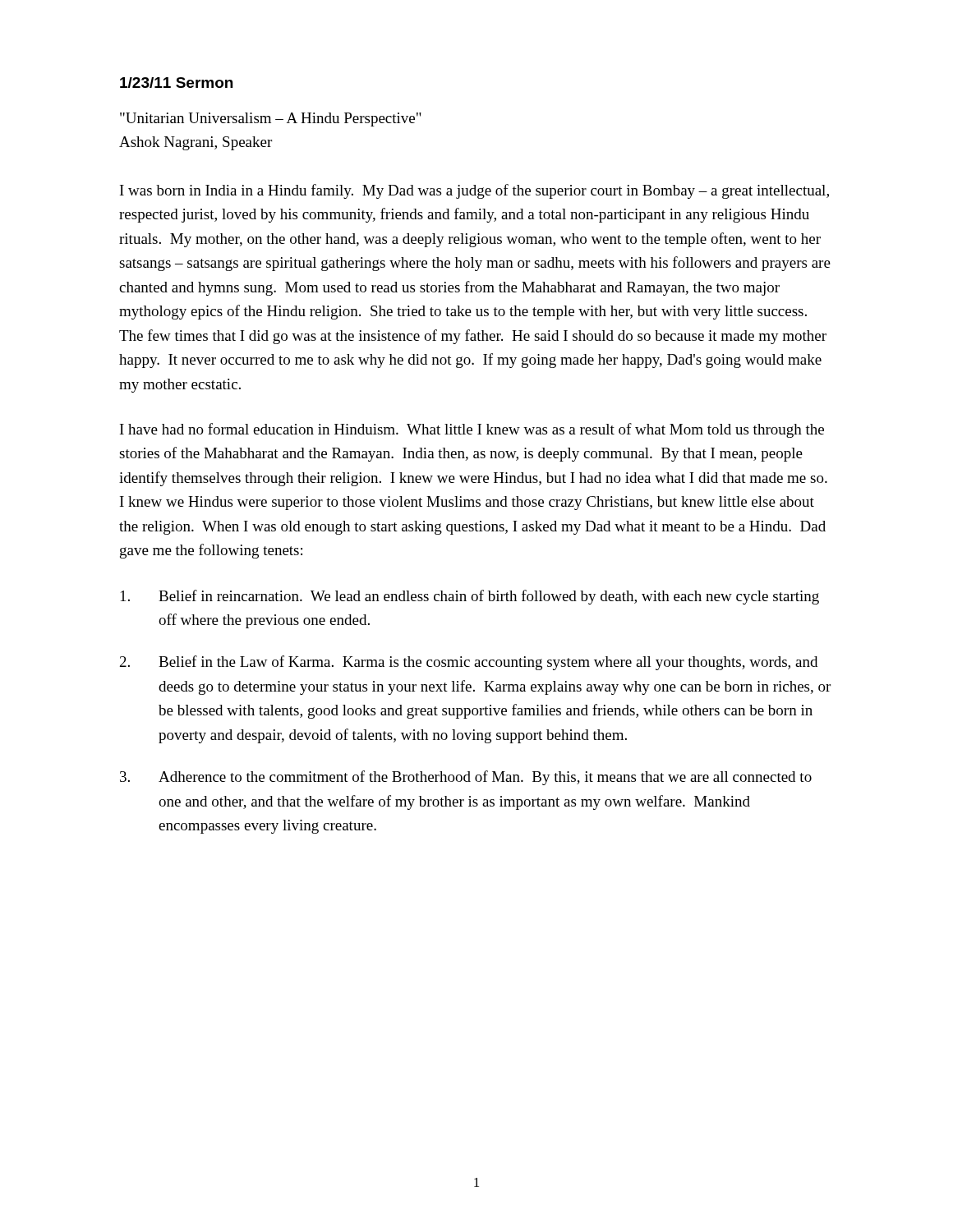953x1232 pixels.
Task: Point to the text block starting "I have had no formal"
Action: (x=475, y=490)
